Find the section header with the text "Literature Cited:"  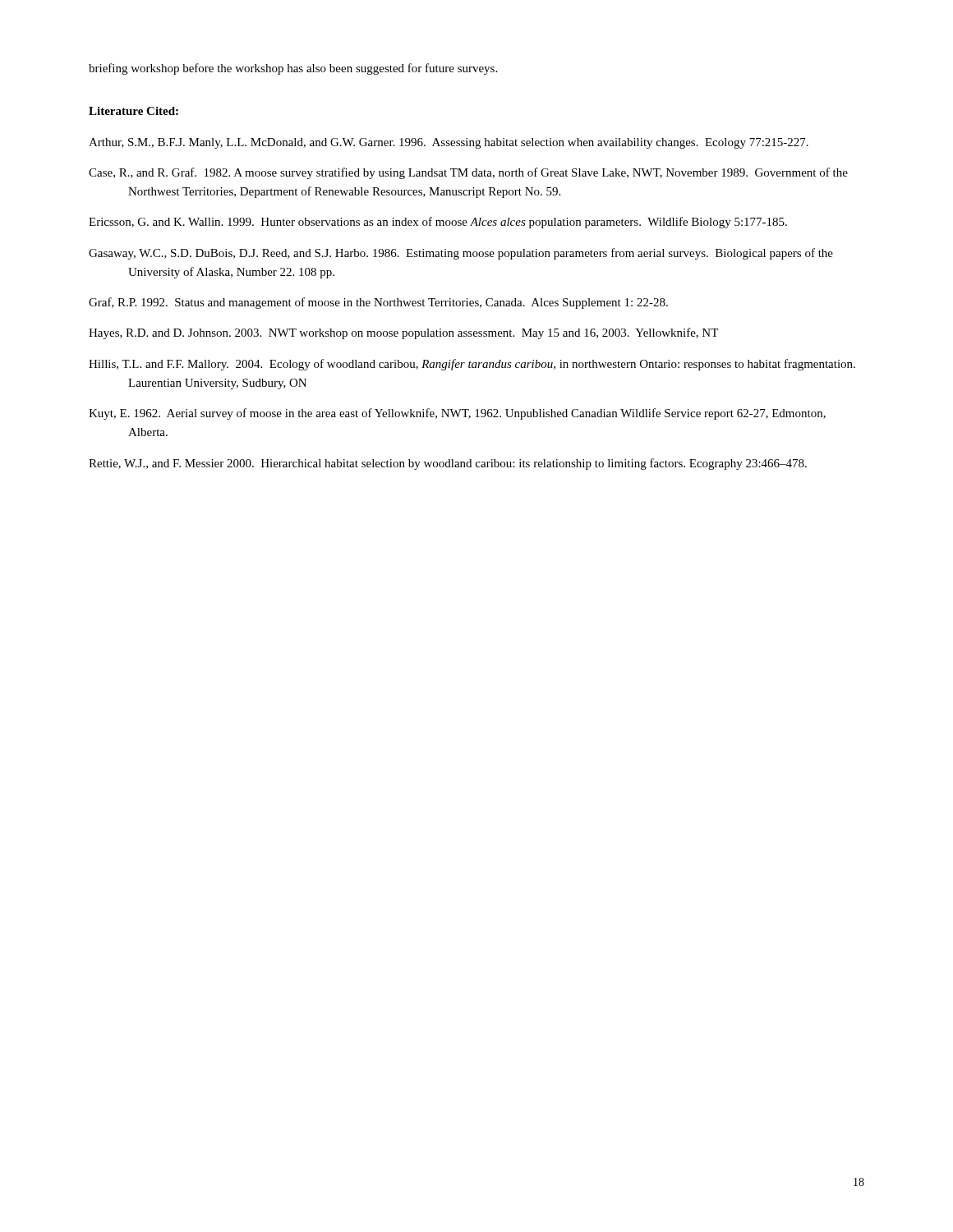click(134, 110)
